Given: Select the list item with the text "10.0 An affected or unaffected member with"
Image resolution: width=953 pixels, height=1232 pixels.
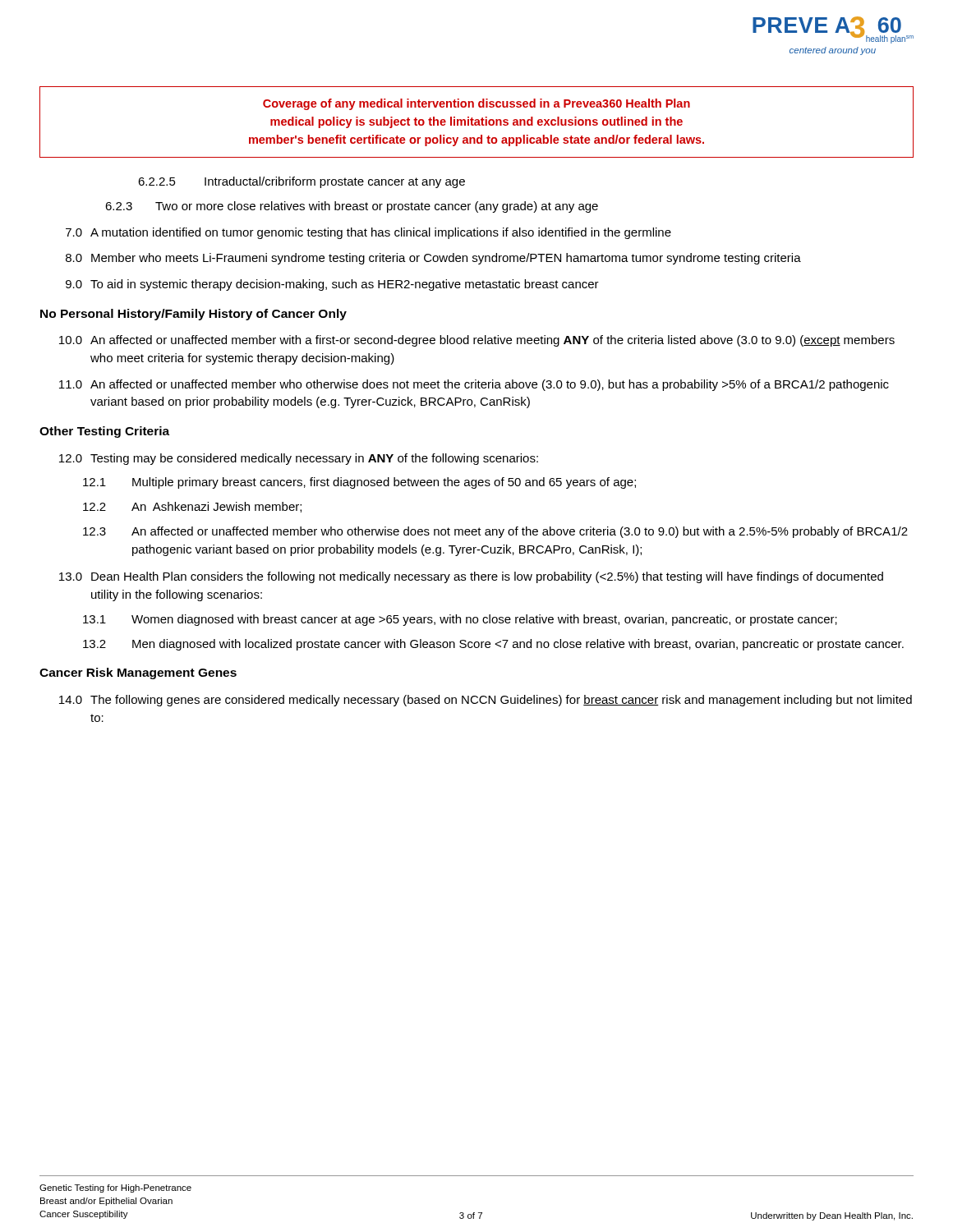Looking at the screenshot, I should (476, 349).
